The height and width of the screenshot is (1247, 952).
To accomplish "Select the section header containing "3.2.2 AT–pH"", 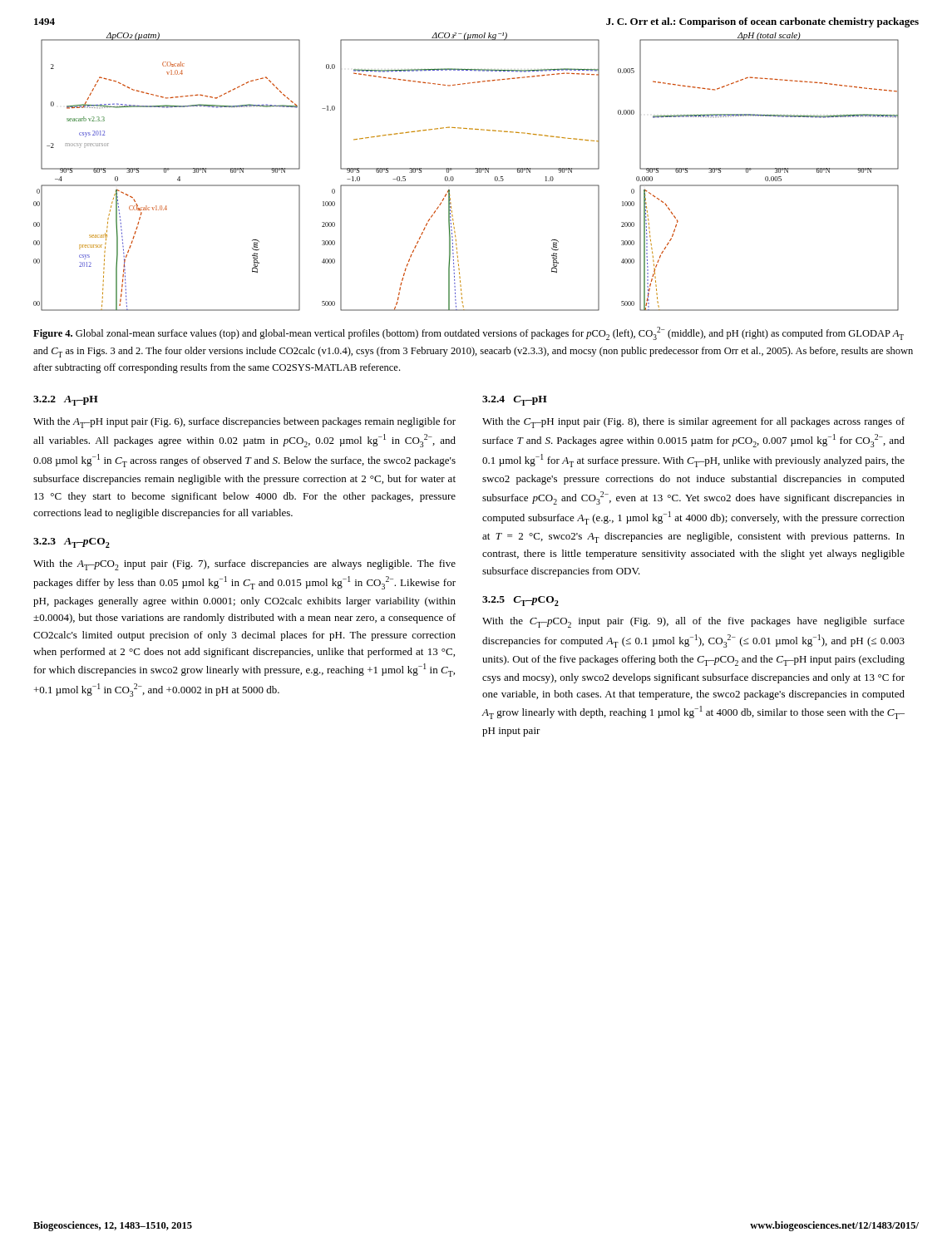I will [66, 400].
